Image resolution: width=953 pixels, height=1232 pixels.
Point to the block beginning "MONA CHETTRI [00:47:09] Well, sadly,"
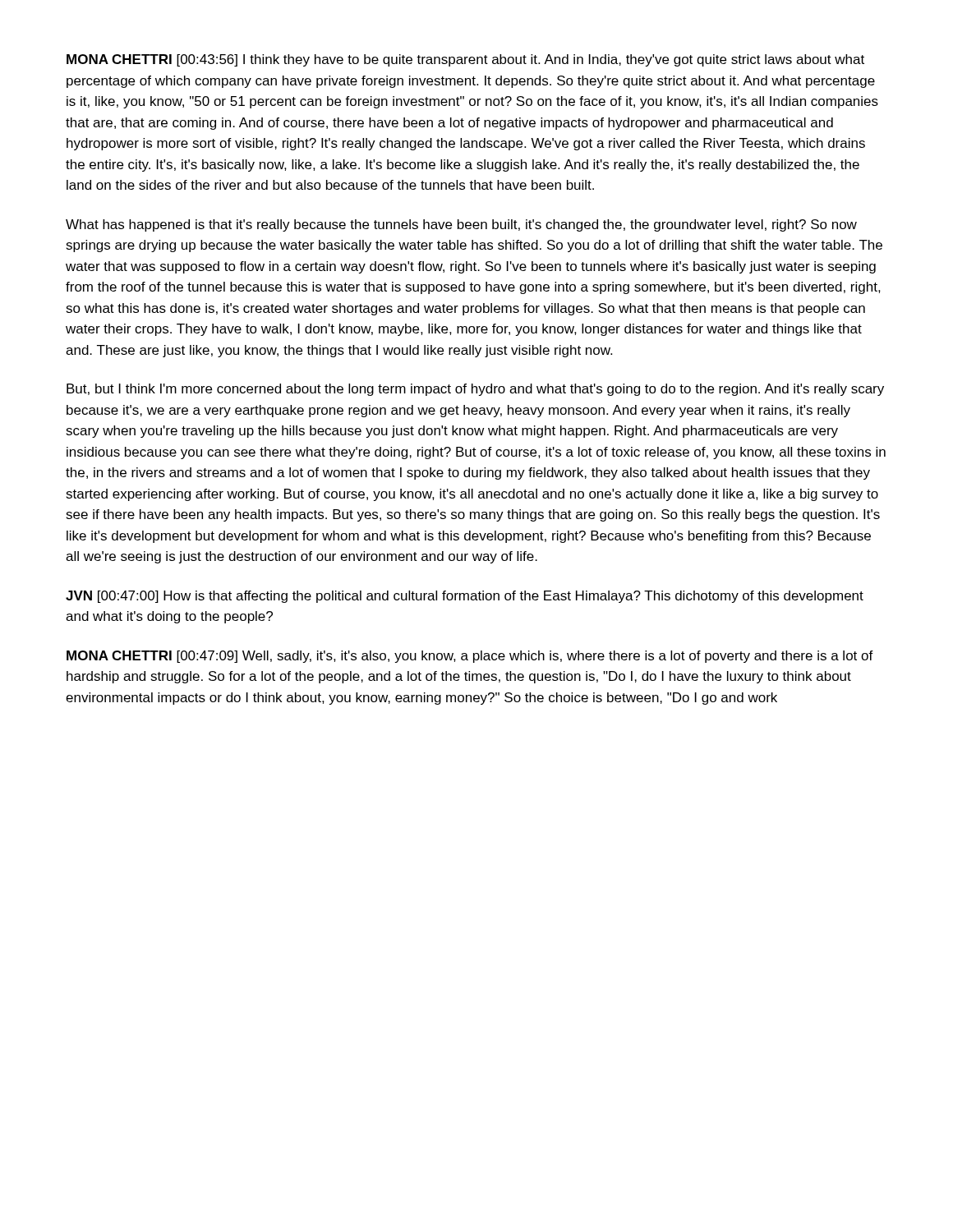coord(469,676)
